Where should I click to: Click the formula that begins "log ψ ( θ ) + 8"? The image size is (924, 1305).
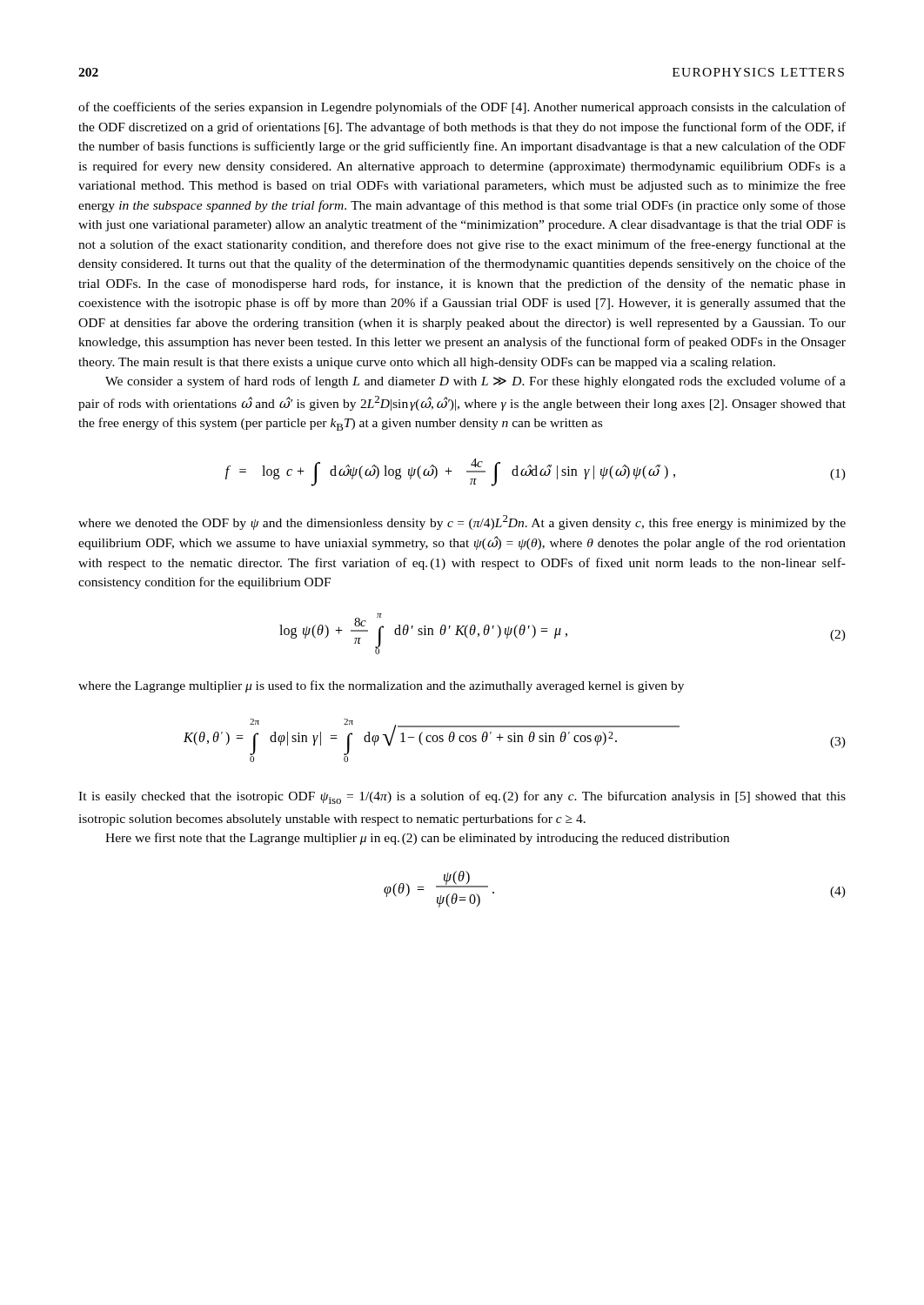coord(545,634)
